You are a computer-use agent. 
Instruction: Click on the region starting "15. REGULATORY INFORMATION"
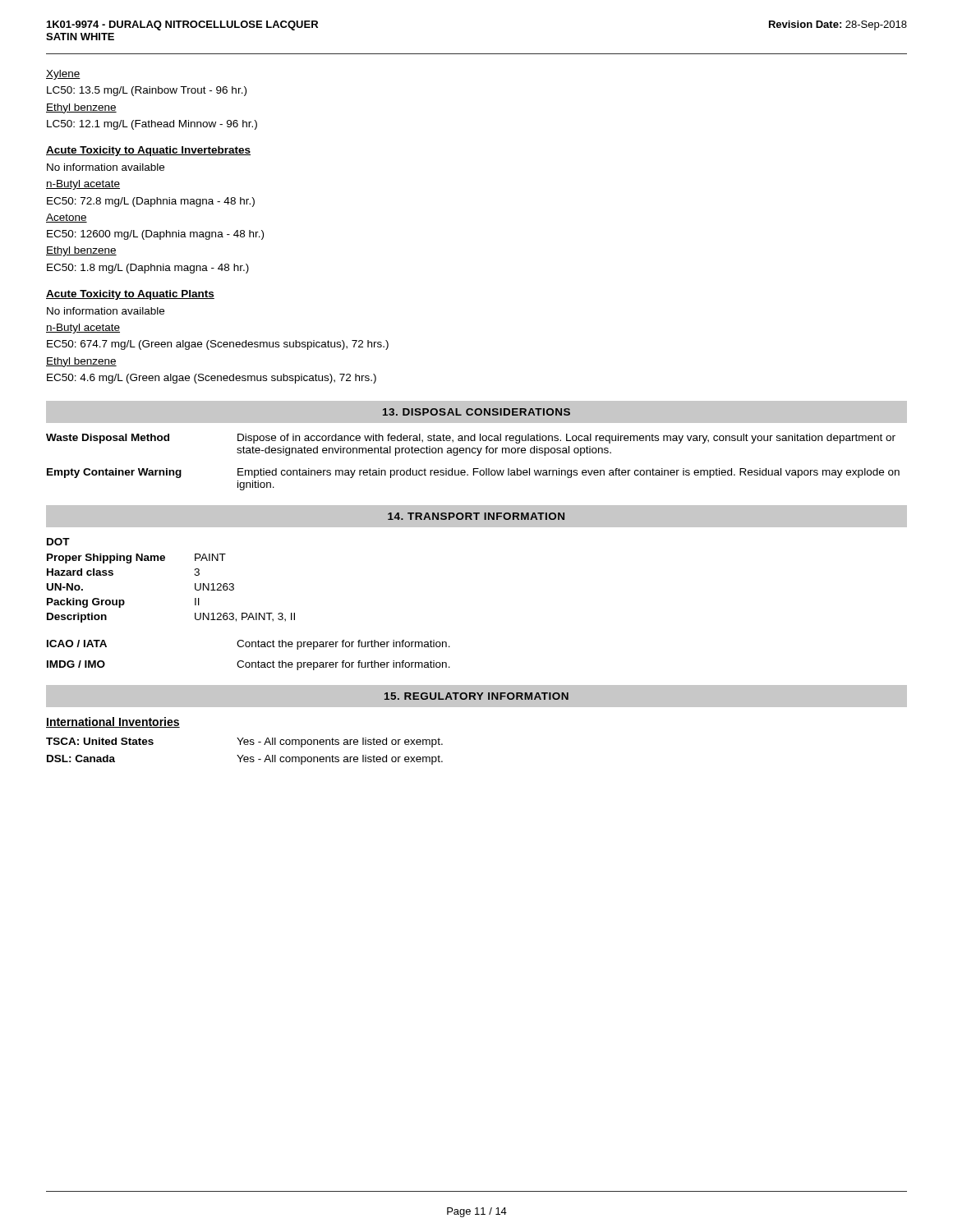pos(476,696)
